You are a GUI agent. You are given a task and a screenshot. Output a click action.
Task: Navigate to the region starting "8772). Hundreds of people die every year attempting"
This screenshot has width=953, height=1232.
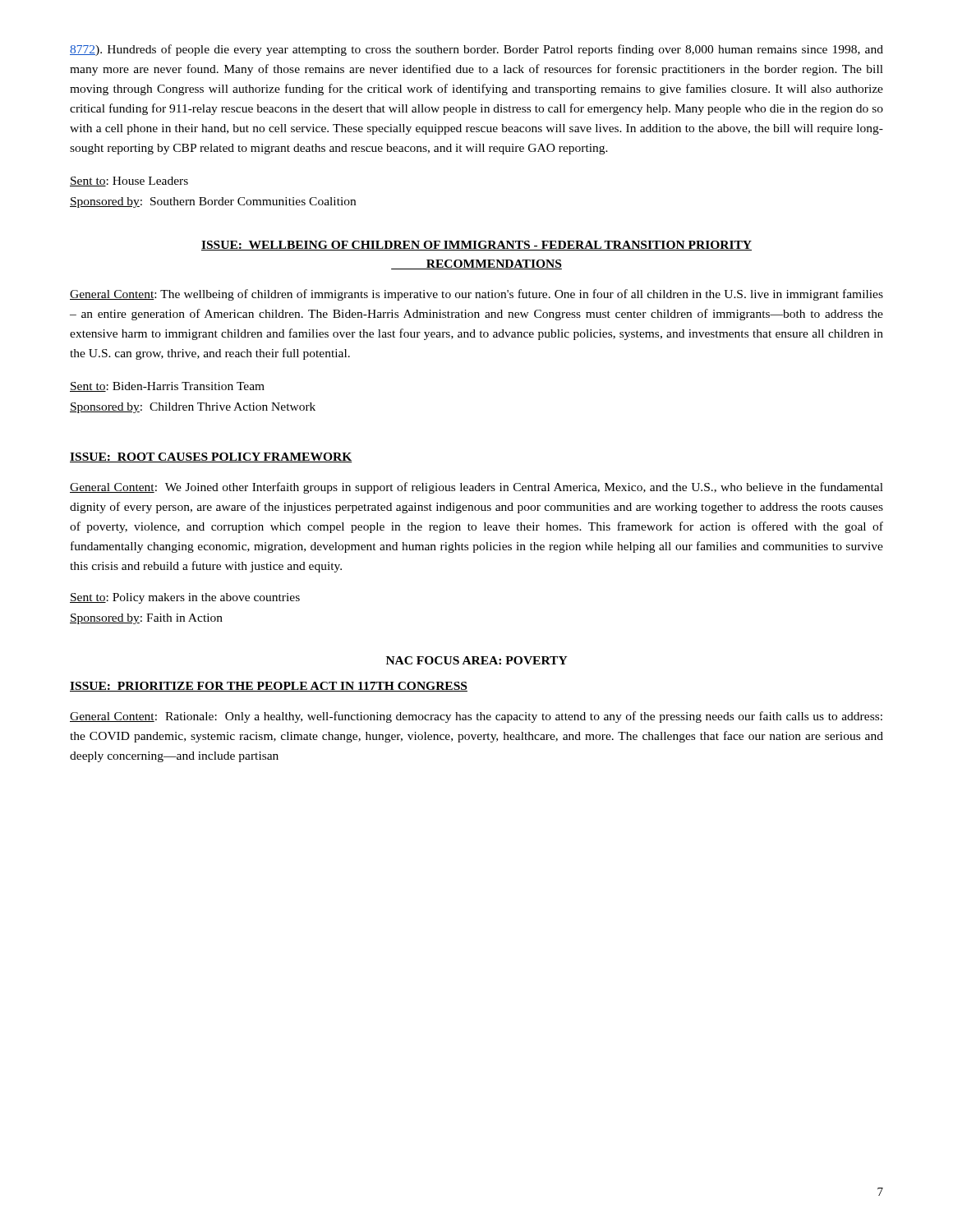point(476,99)
